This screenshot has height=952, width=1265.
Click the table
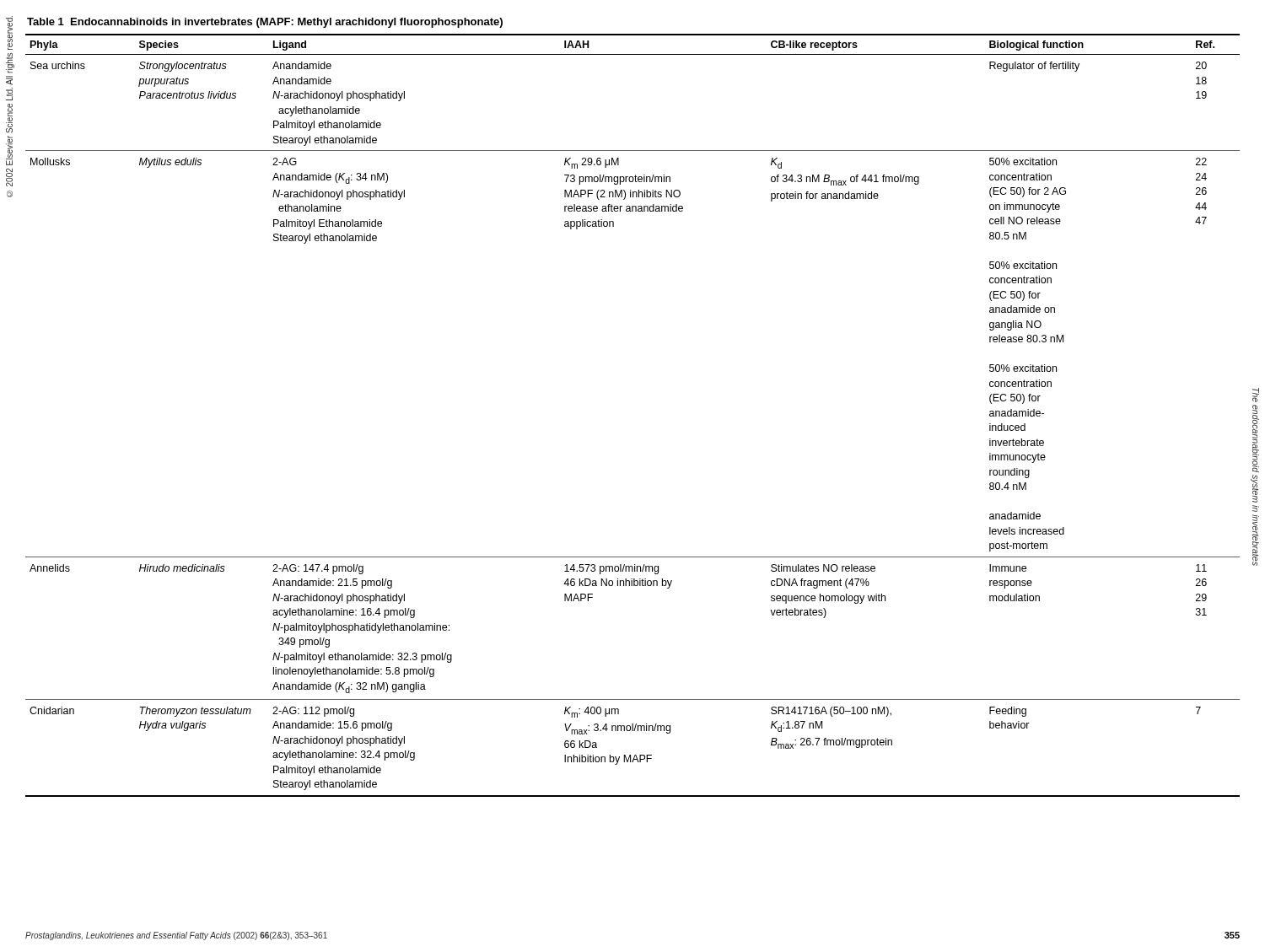click(x=632, y=416)
